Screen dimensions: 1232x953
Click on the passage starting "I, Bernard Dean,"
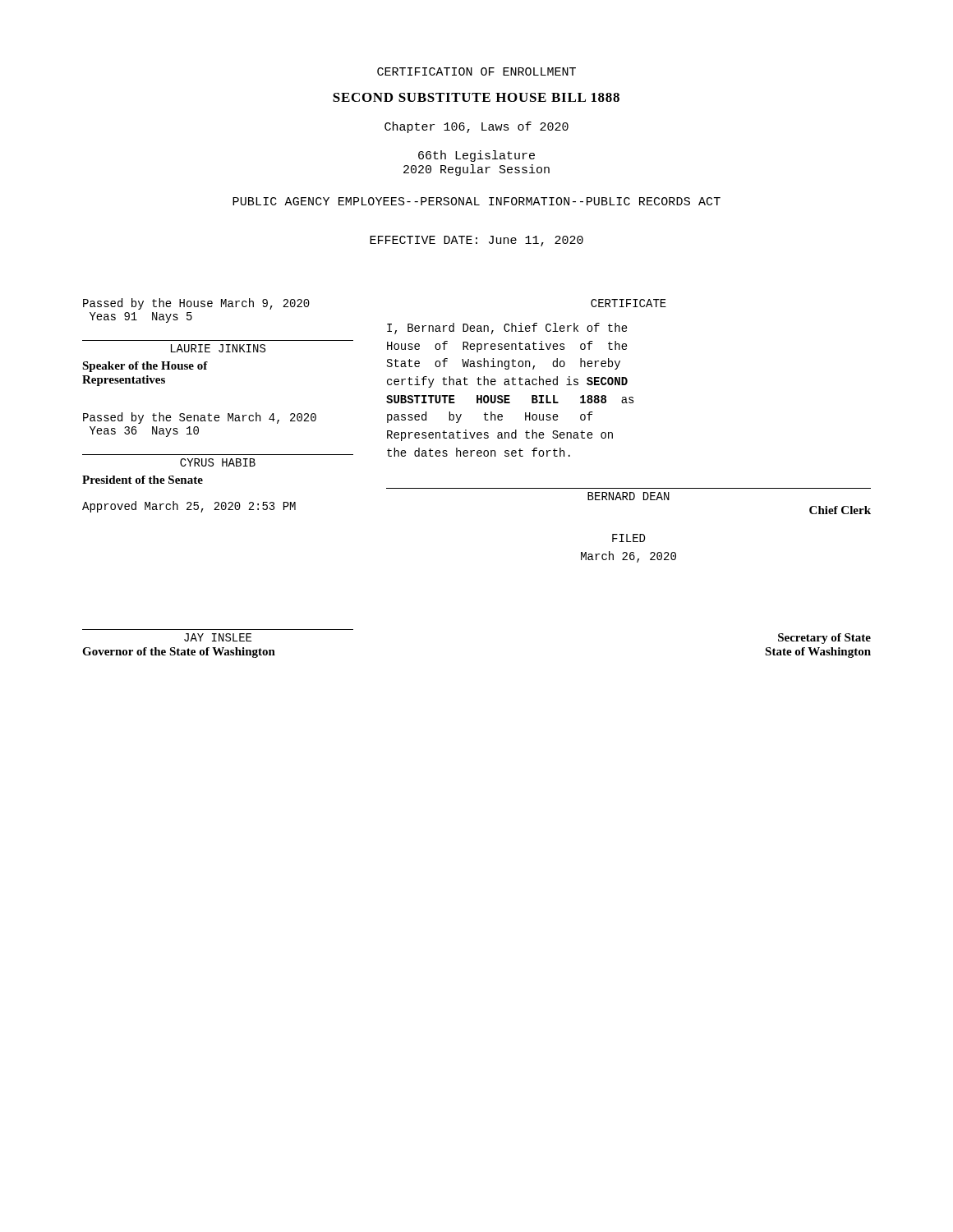[x=510, y=391]
